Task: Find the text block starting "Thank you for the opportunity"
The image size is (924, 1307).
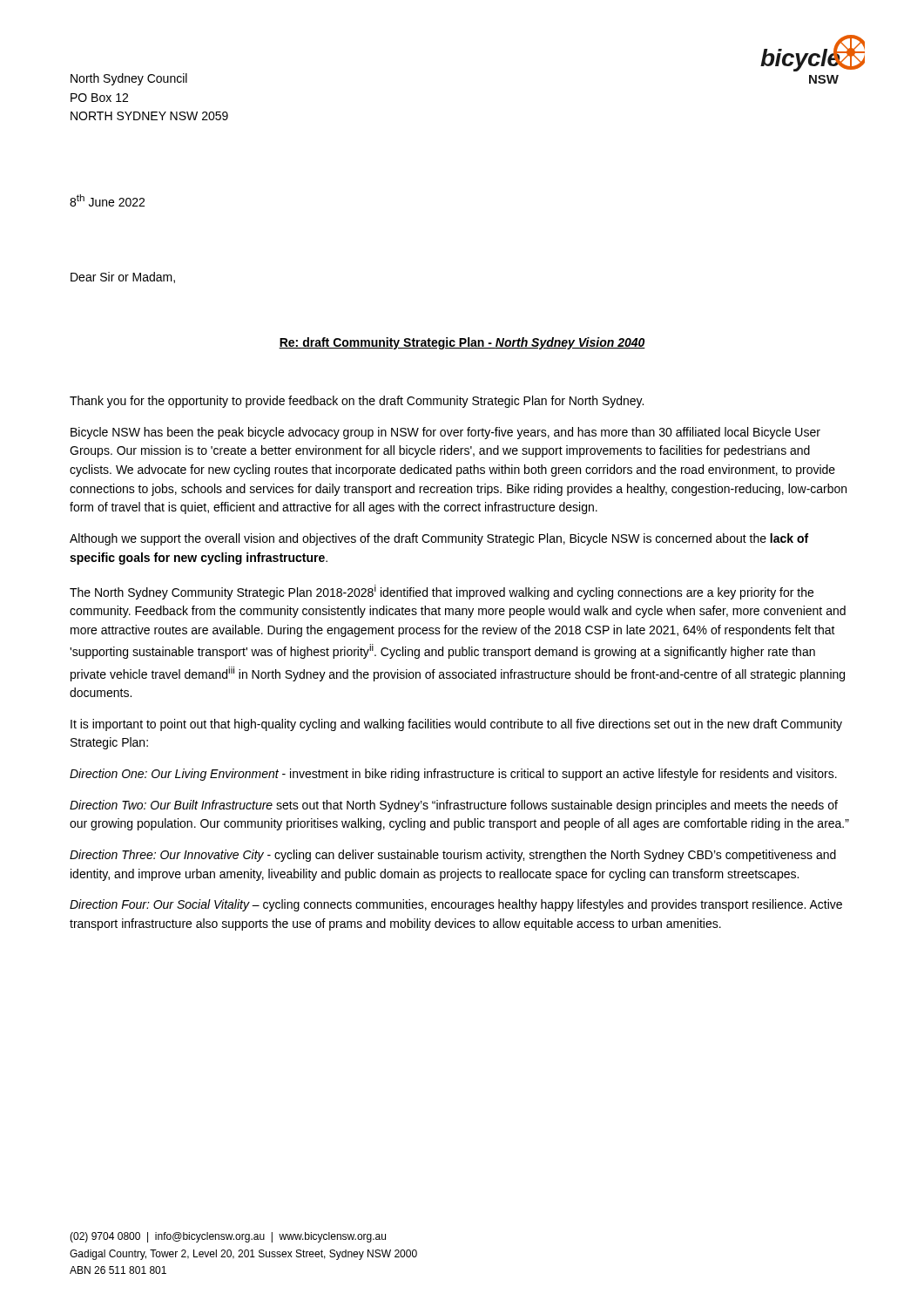Action: pos(462,402)
